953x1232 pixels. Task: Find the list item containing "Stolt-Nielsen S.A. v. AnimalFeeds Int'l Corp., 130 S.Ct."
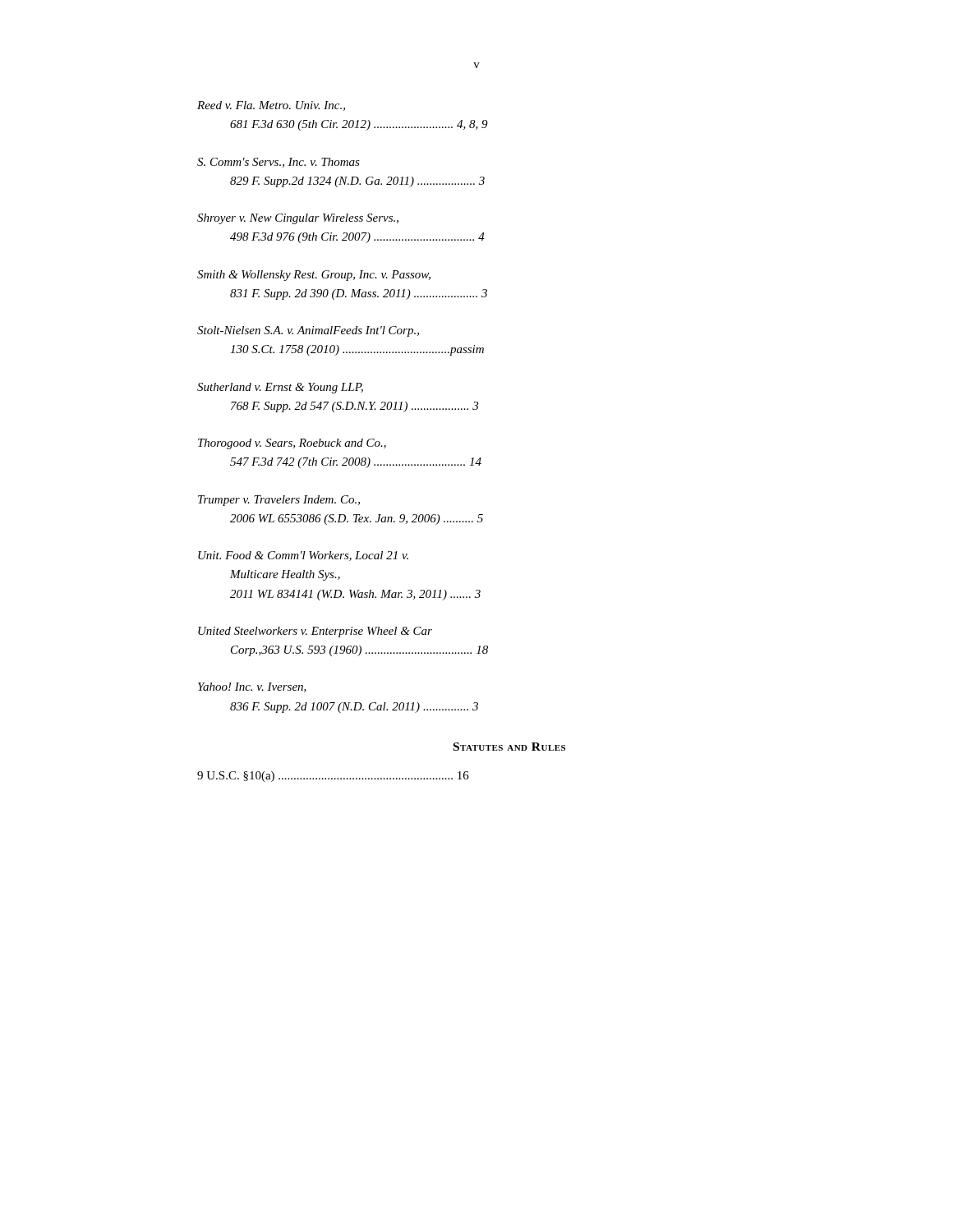click(308, 331)
